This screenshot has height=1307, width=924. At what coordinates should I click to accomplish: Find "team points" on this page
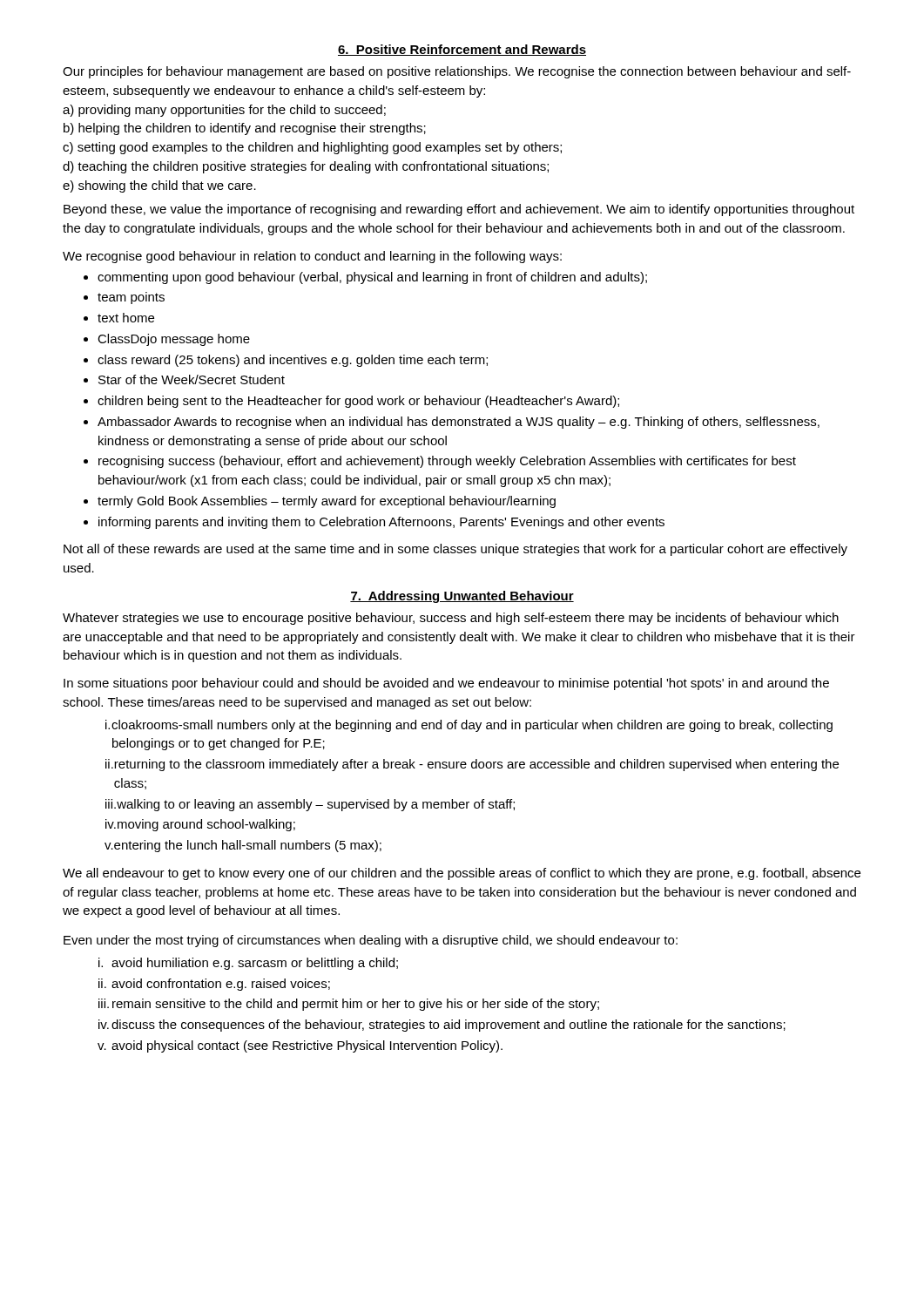131,297
